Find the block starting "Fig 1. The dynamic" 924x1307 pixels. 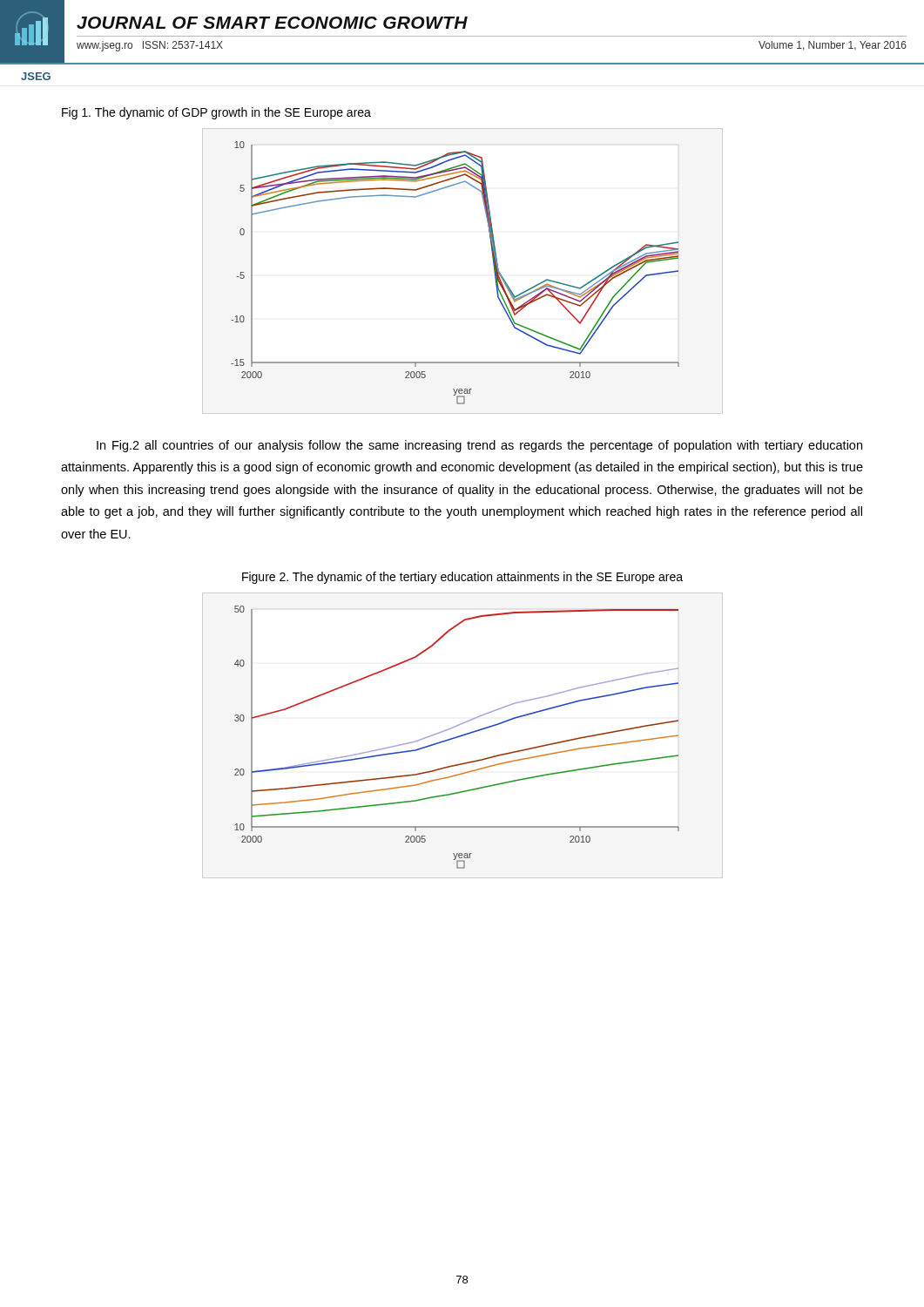pyautogui.click(x=216, y=112)
